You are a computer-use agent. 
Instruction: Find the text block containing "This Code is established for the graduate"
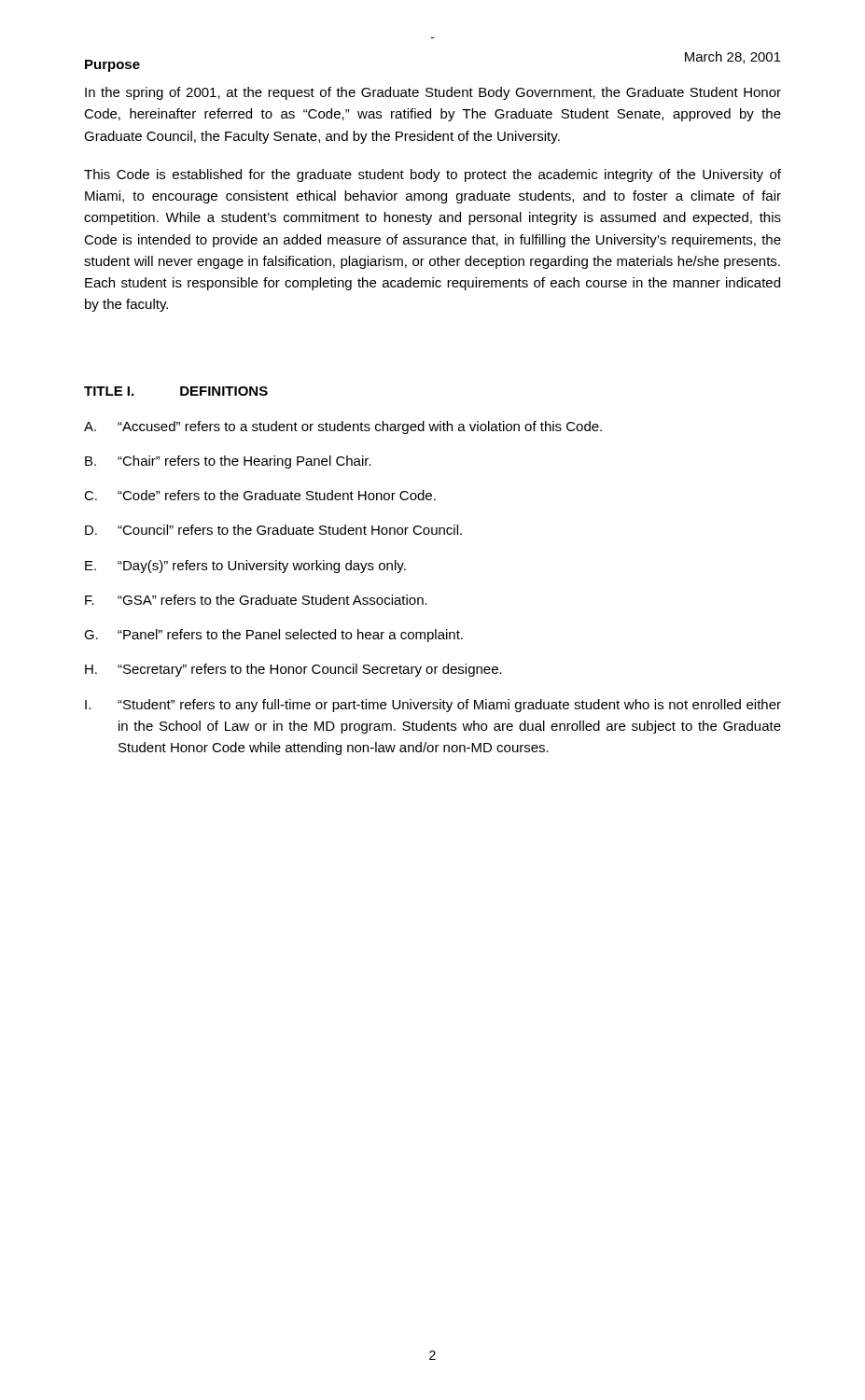(432, 239)
